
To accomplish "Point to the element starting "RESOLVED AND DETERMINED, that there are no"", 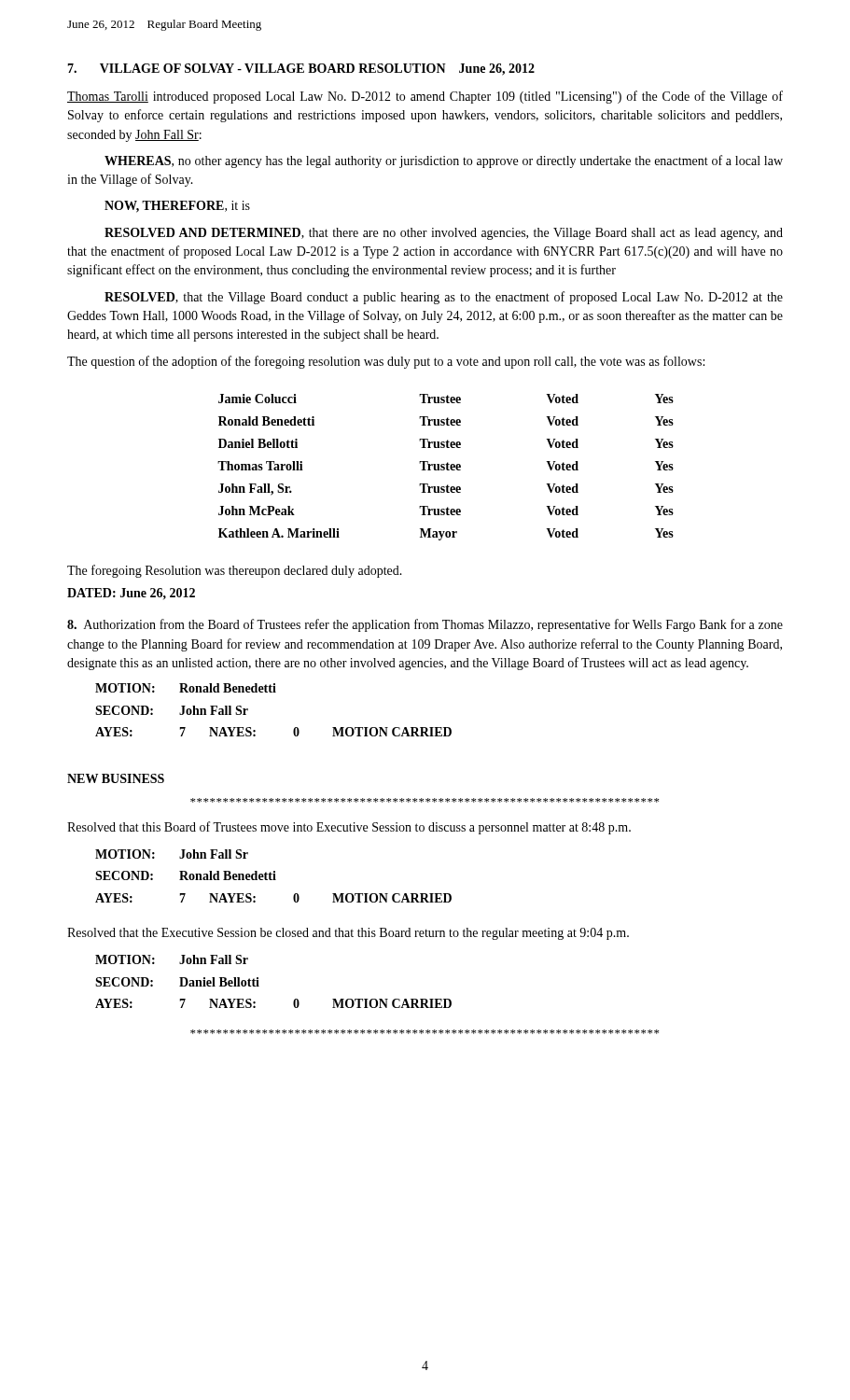I will (425, 252).
